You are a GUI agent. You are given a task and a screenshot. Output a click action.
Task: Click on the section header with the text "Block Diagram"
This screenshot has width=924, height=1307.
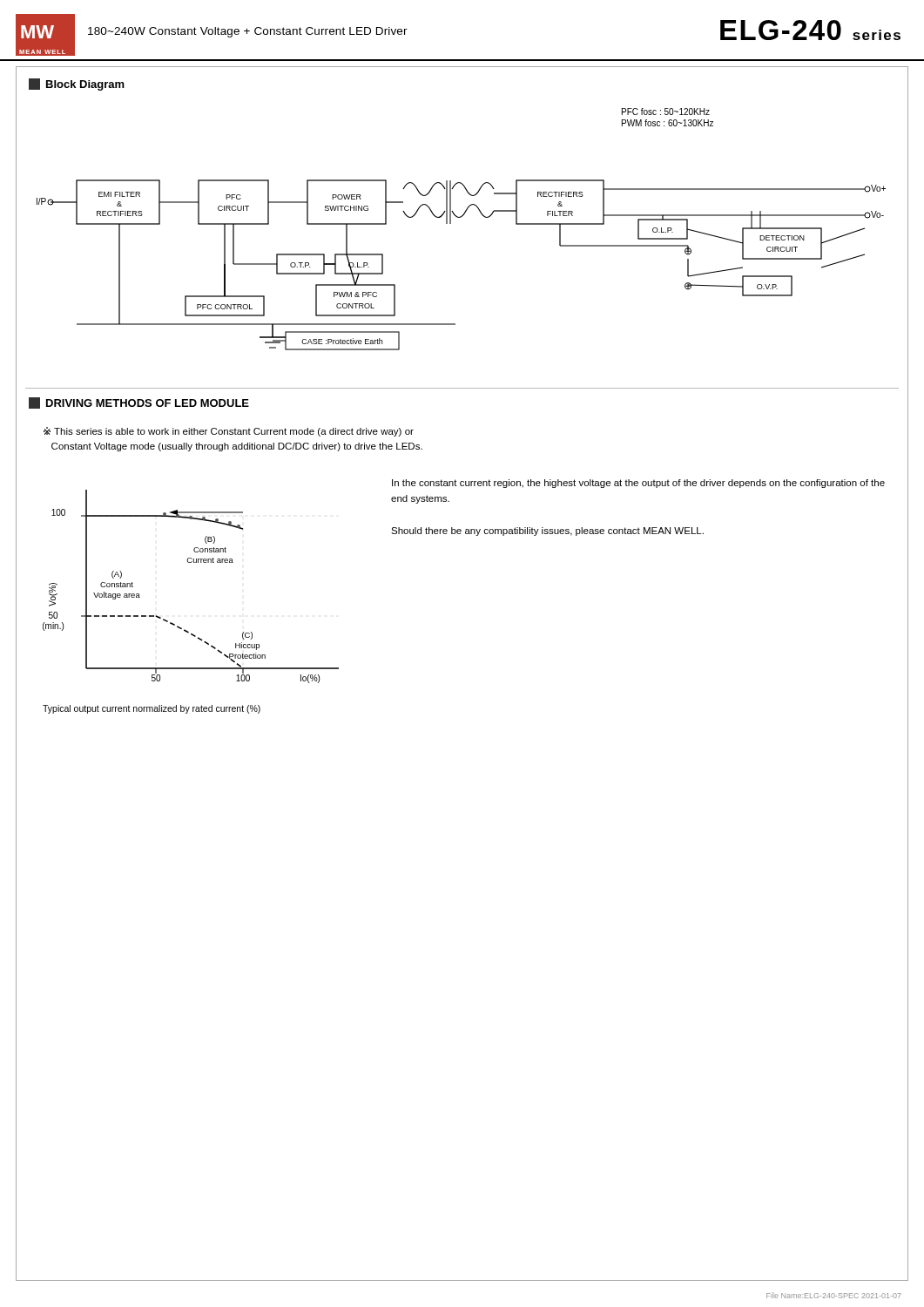point(77,84)
